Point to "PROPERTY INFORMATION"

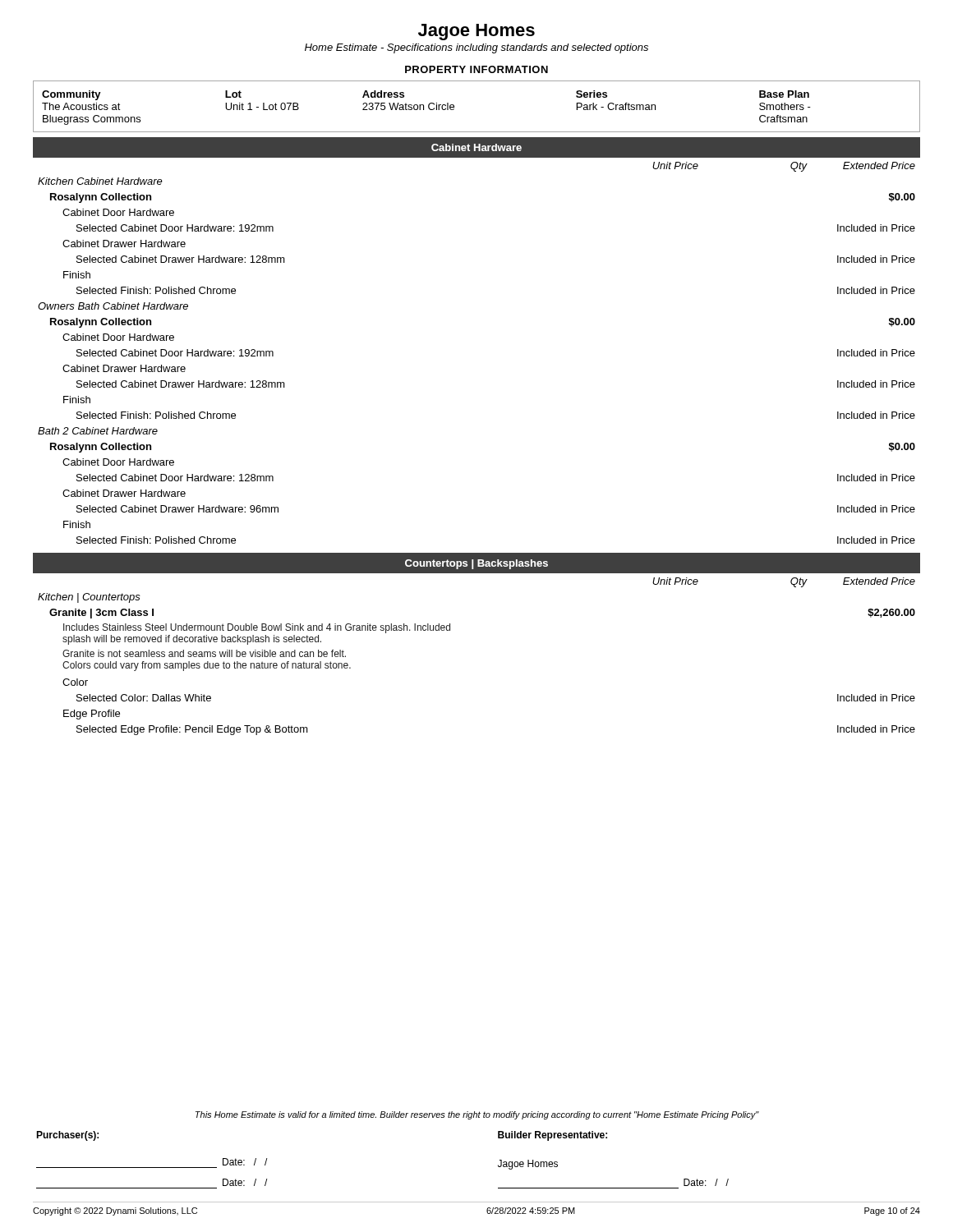476,69
